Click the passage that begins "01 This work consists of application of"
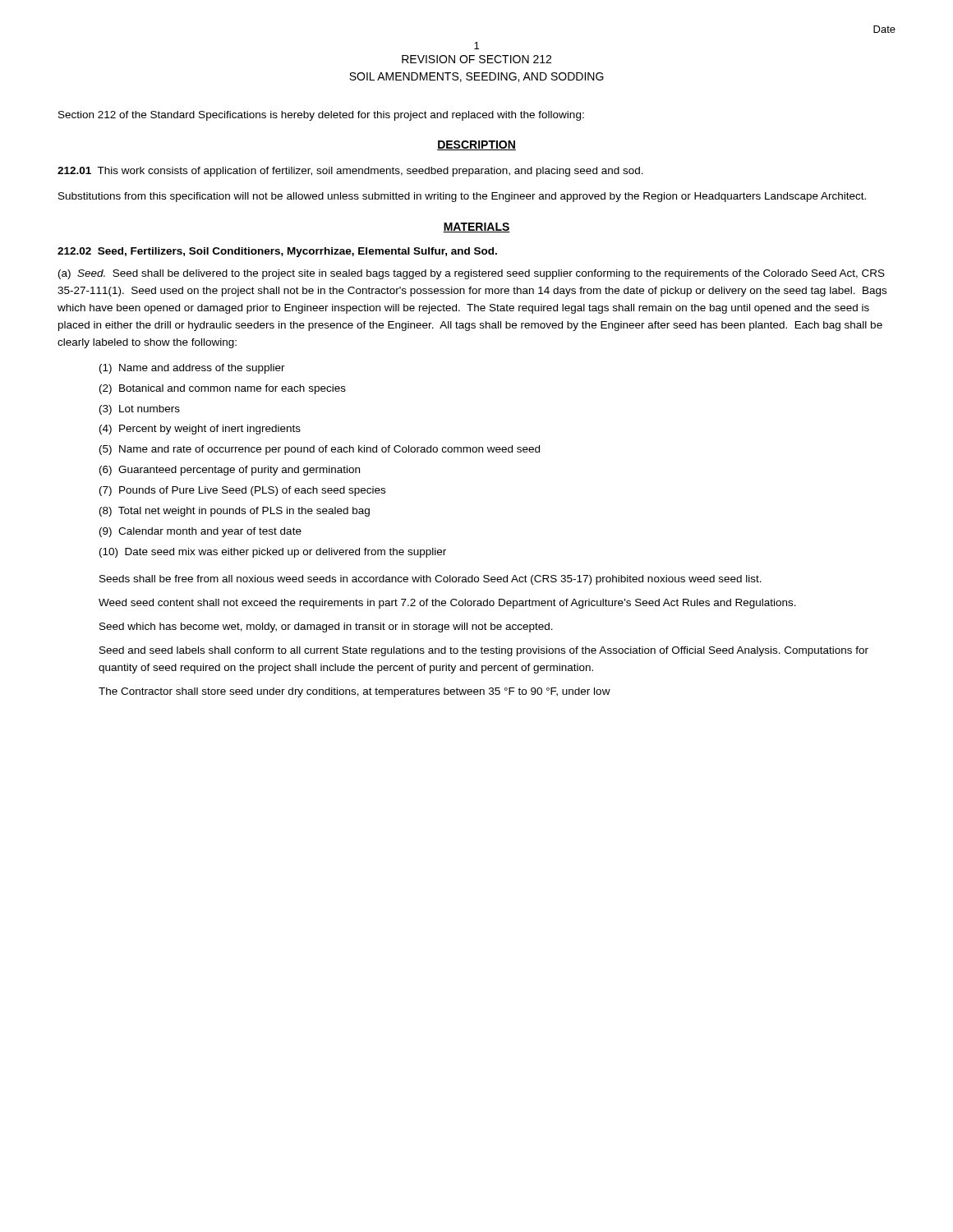The height and width of the screenshot is (1232, 953). click(351, 171)
